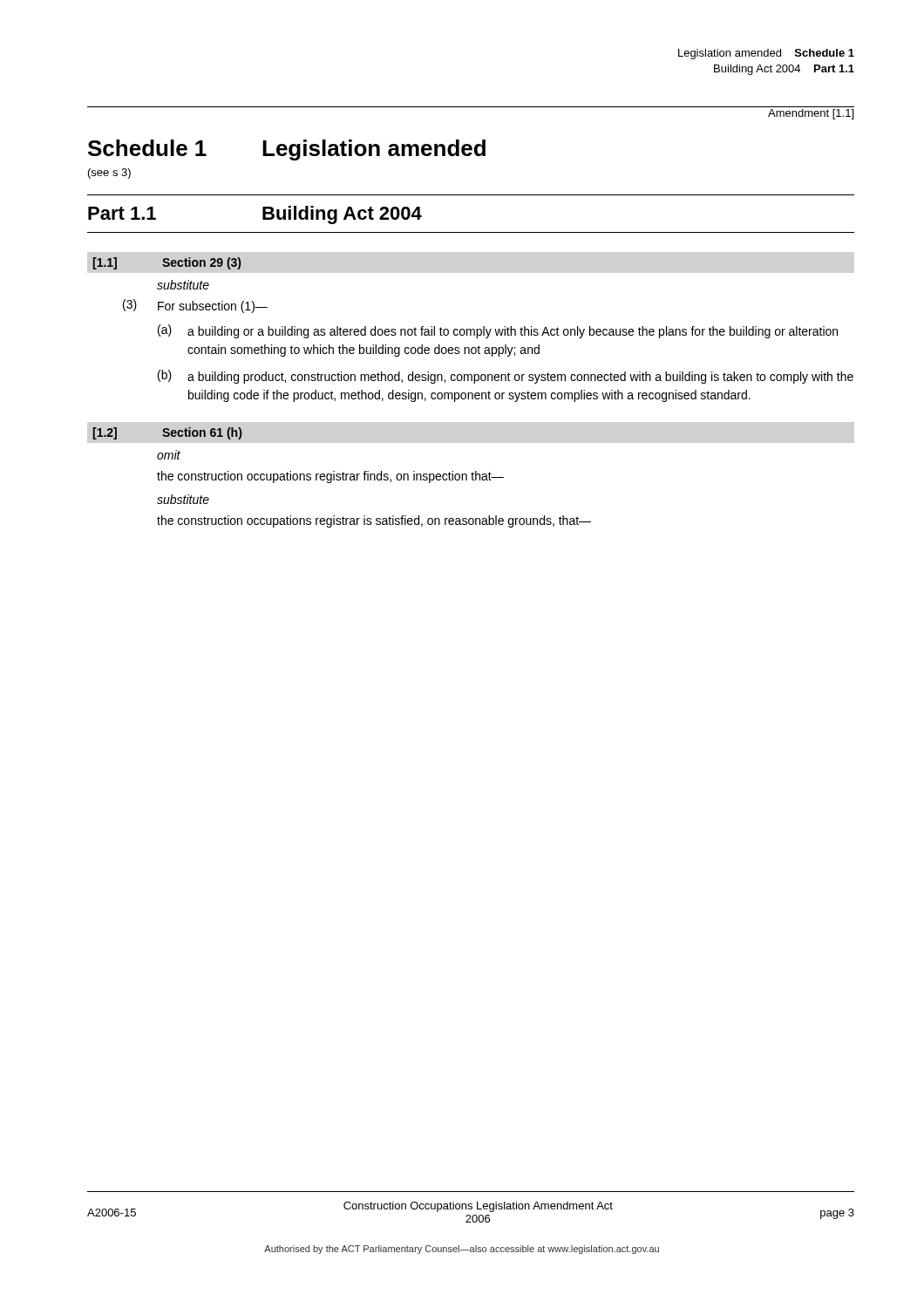Viewport: 924px width, 1308px height.
Task: Where is the passage that starts "Authorised by the ACT"?
Action: pyautogui.click(x=462, y=1249)
